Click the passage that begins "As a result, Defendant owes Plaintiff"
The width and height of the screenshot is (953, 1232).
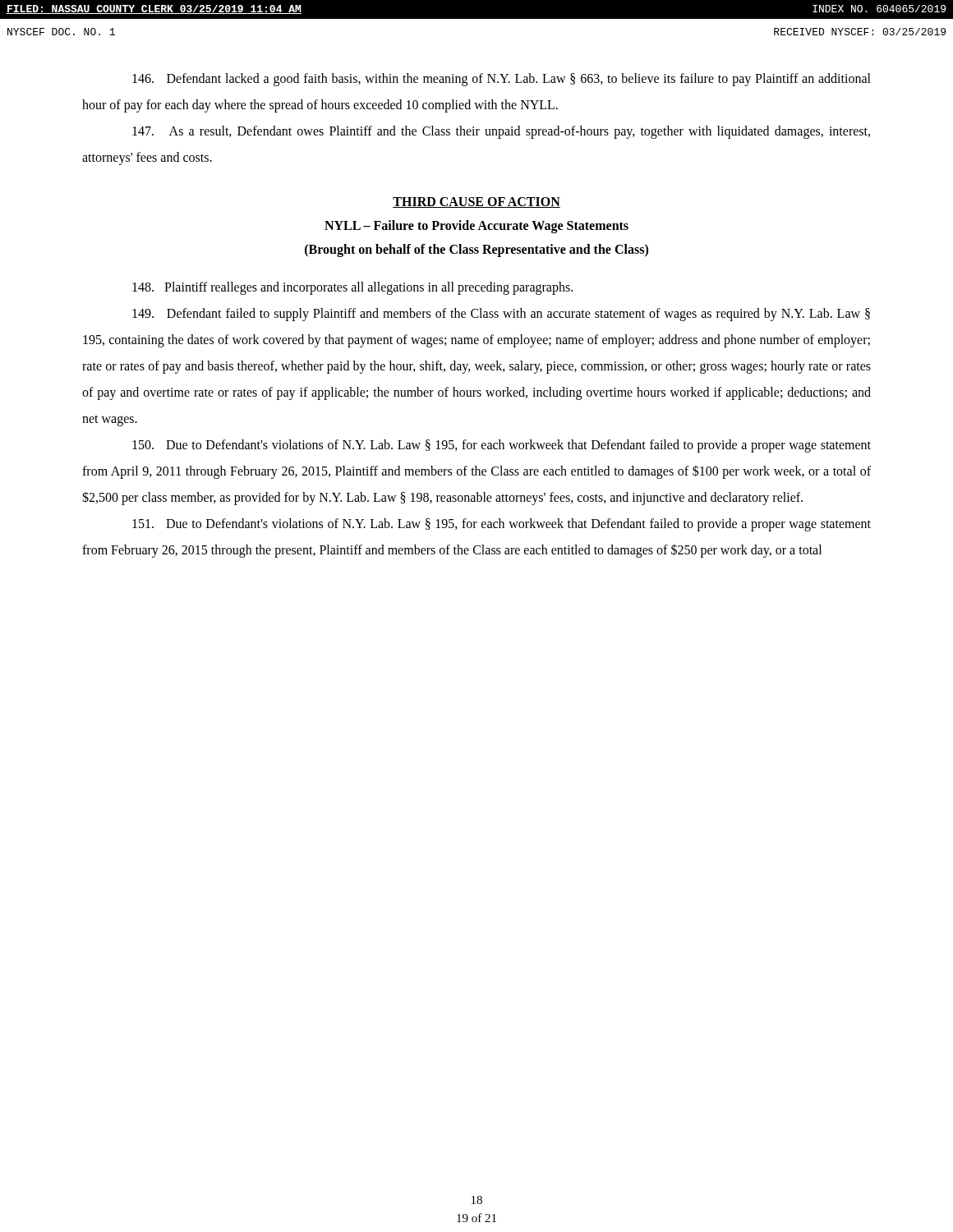pyautogui.click(x=476, y=144)
